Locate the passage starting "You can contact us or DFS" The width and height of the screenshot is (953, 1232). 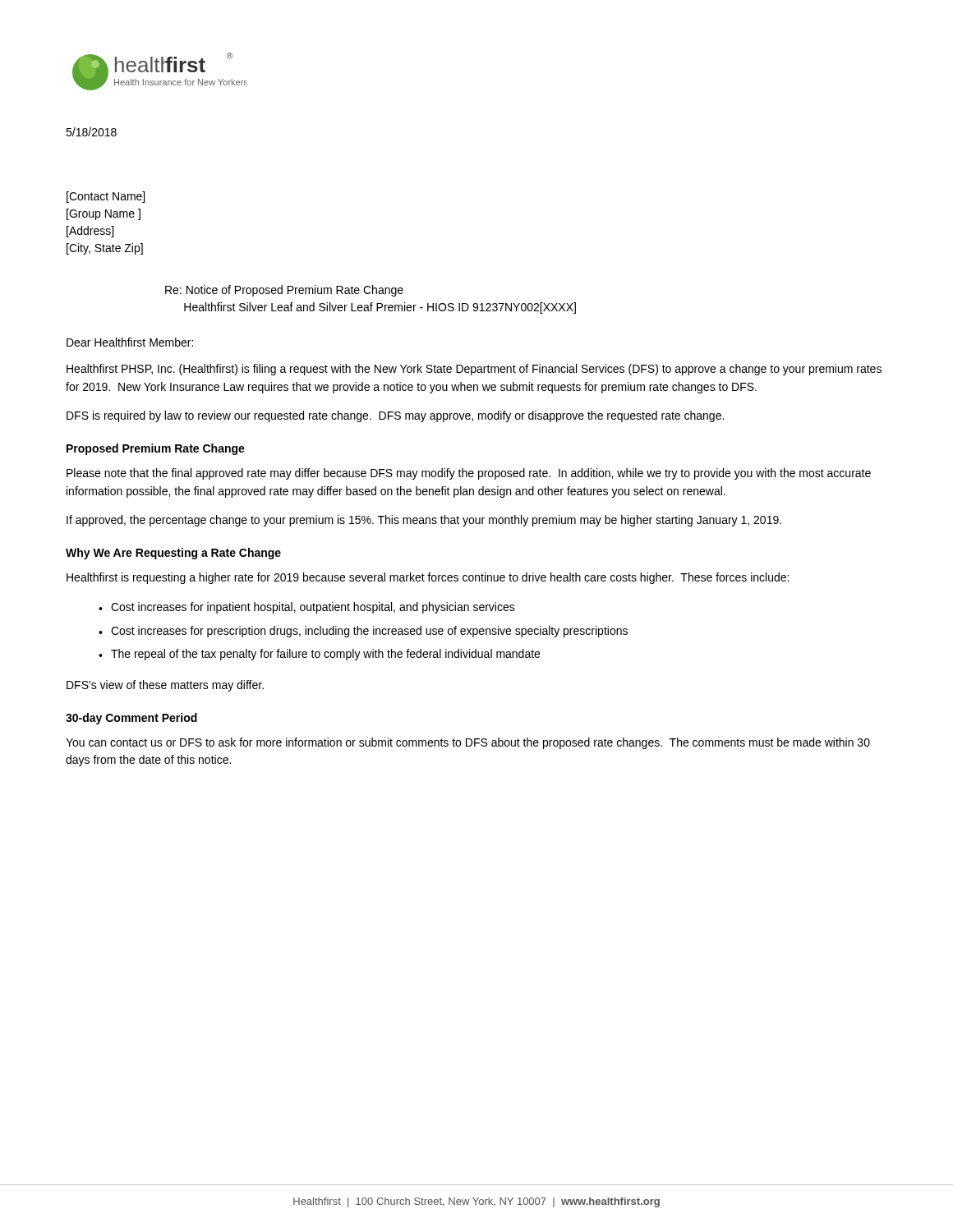pyautogui.click(x=468, y=751)
